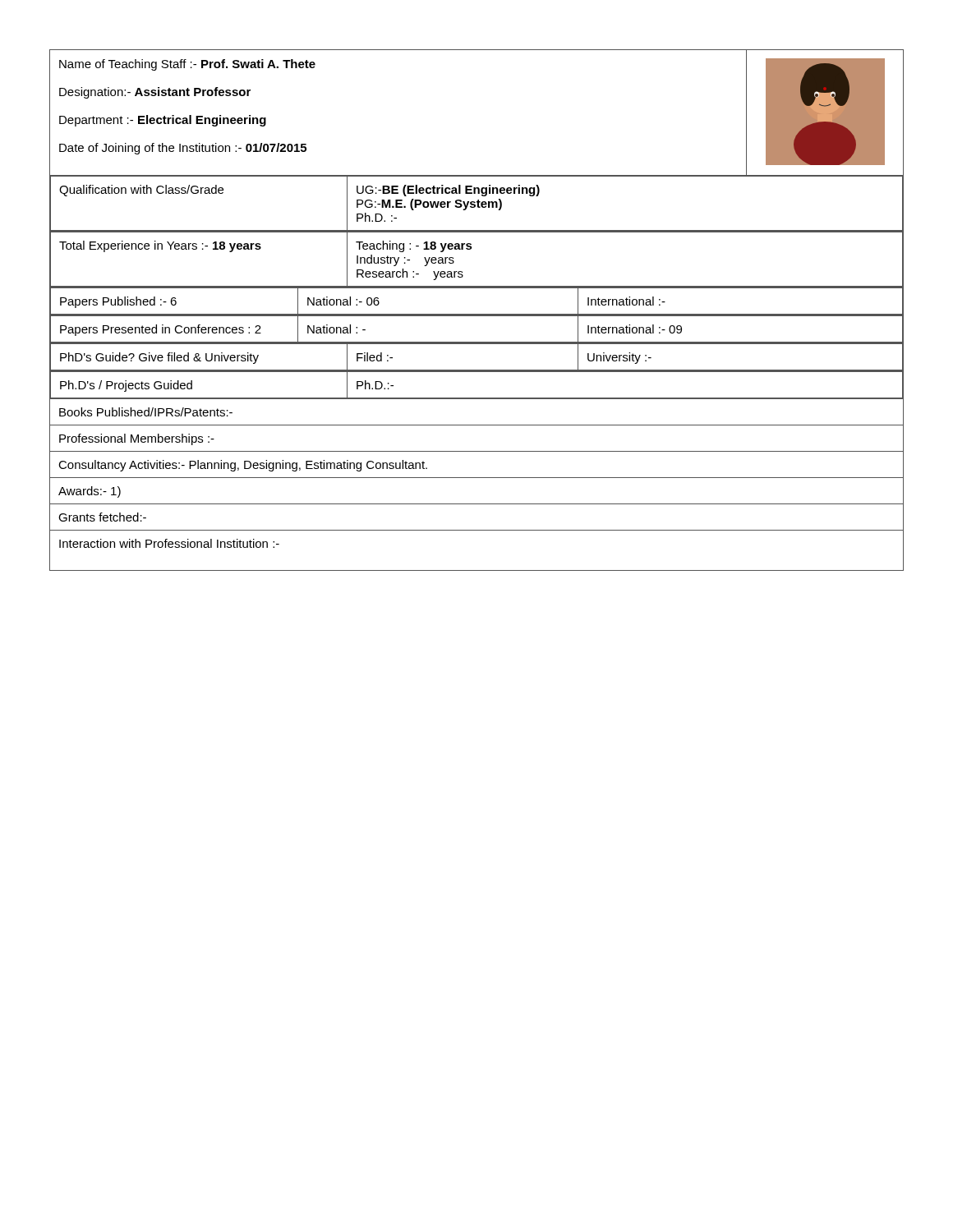
Task: Where is the passage that starts "Total Experience in Years :- 18"?
Action: (x=160, y=245)
